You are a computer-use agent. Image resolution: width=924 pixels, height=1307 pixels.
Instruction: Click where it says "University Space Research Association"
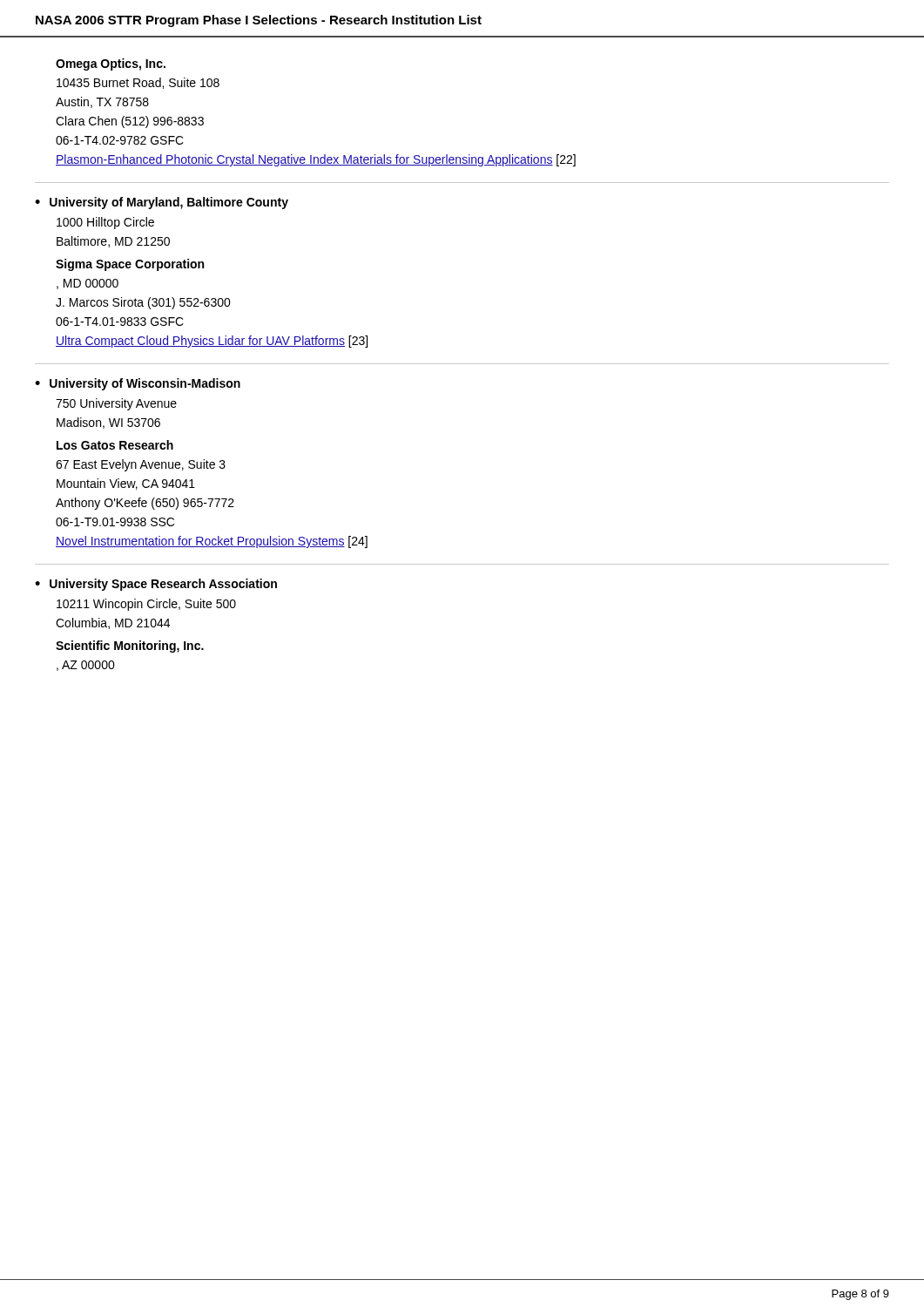[x=163, y=584]
